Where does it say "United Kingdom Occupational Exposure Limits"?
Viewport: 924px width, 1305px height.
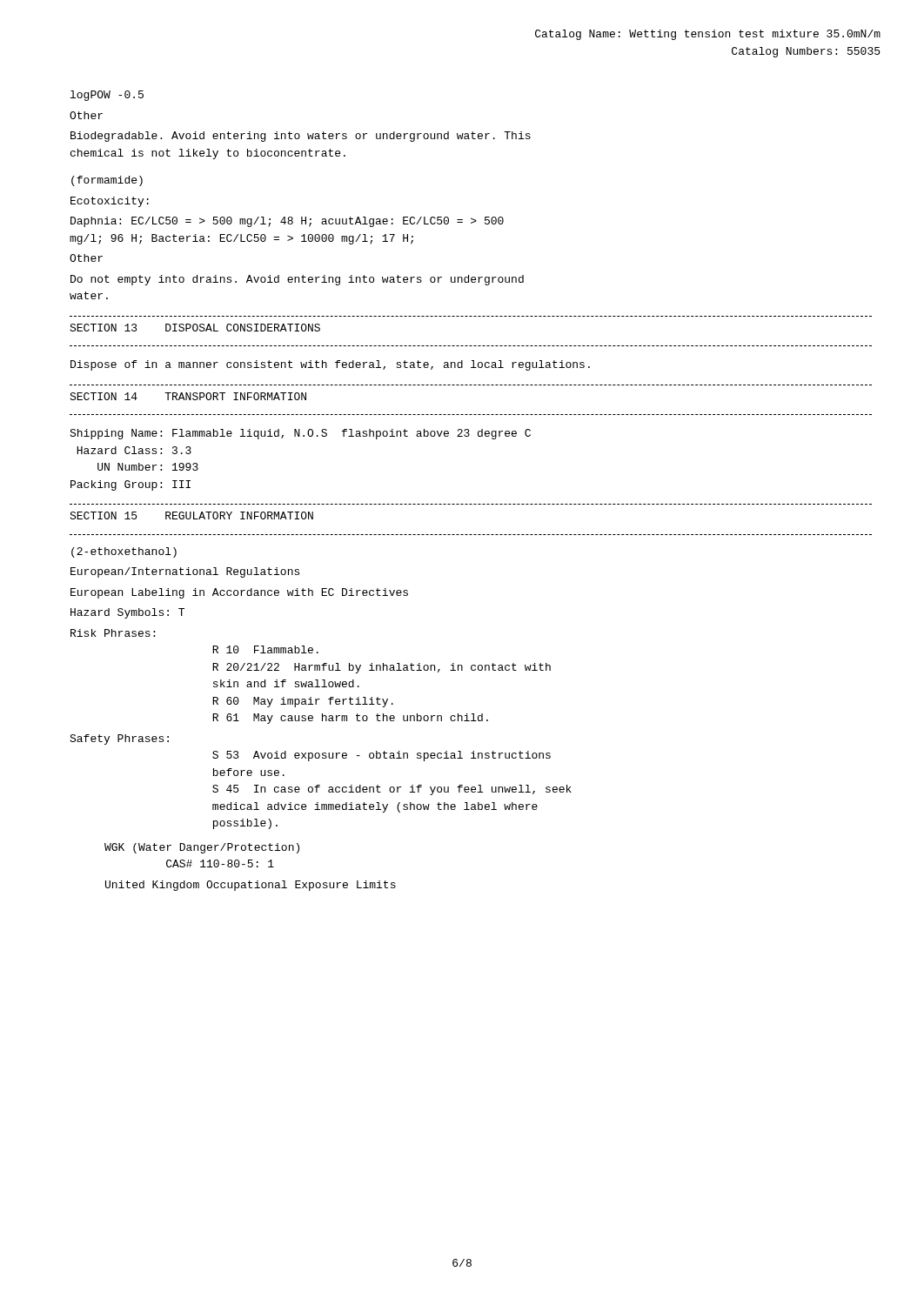pos(250,885)
